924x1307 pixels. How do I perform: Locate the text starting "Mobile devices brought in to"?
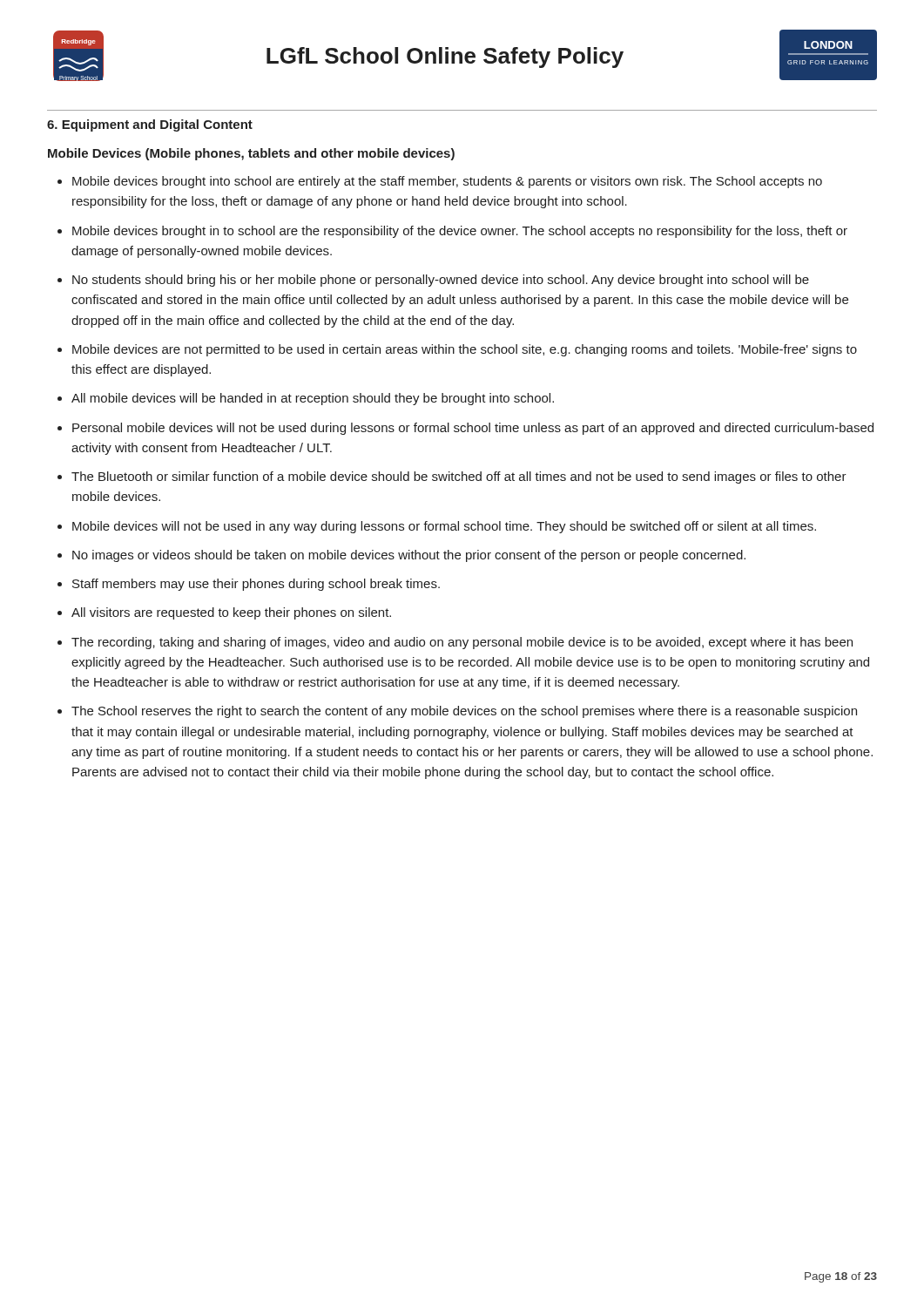[459, 240]
